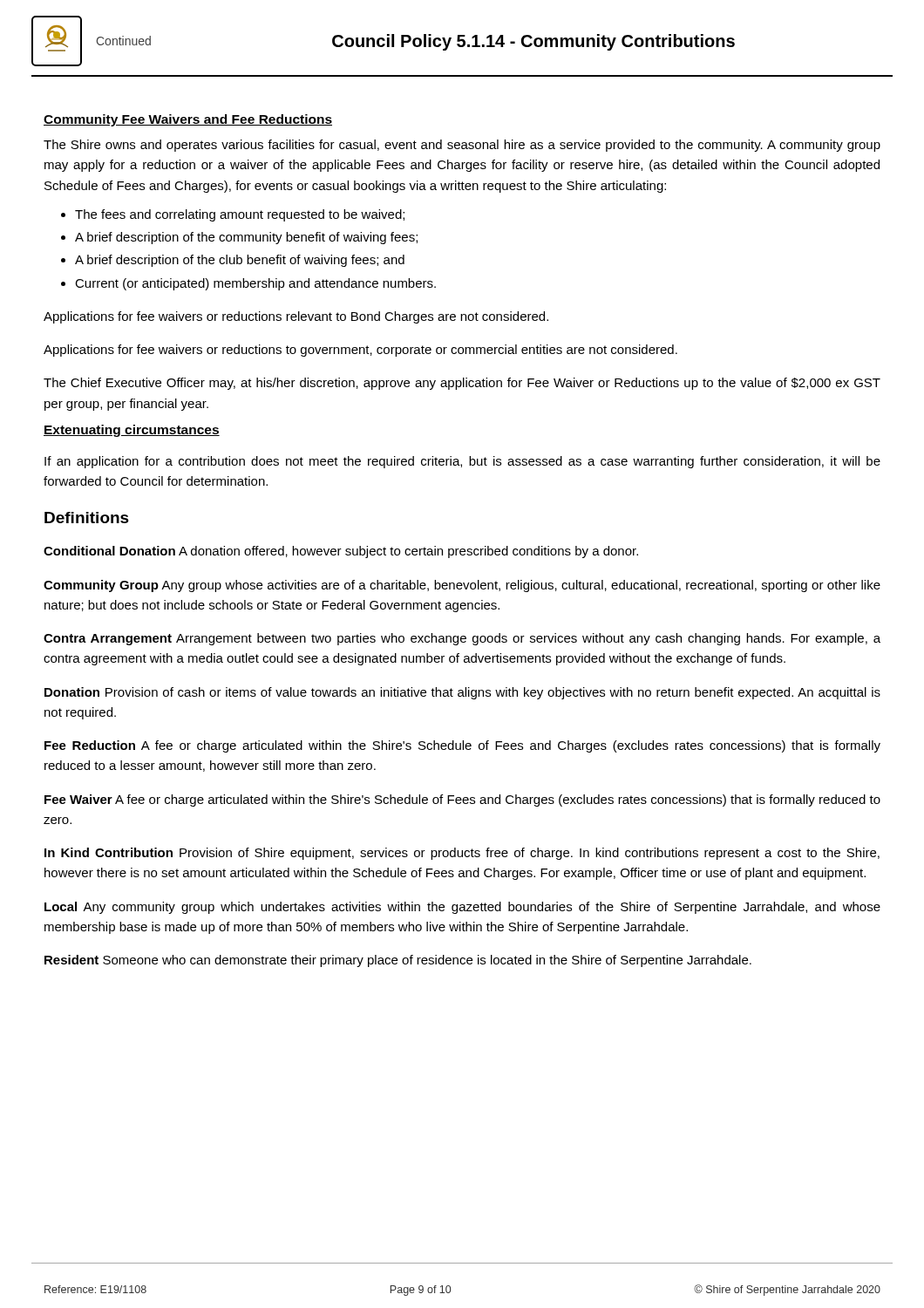
Task: Click the passage that begins "Applications for fee waivers or reductions to"
Action: (x=462, y=349)
